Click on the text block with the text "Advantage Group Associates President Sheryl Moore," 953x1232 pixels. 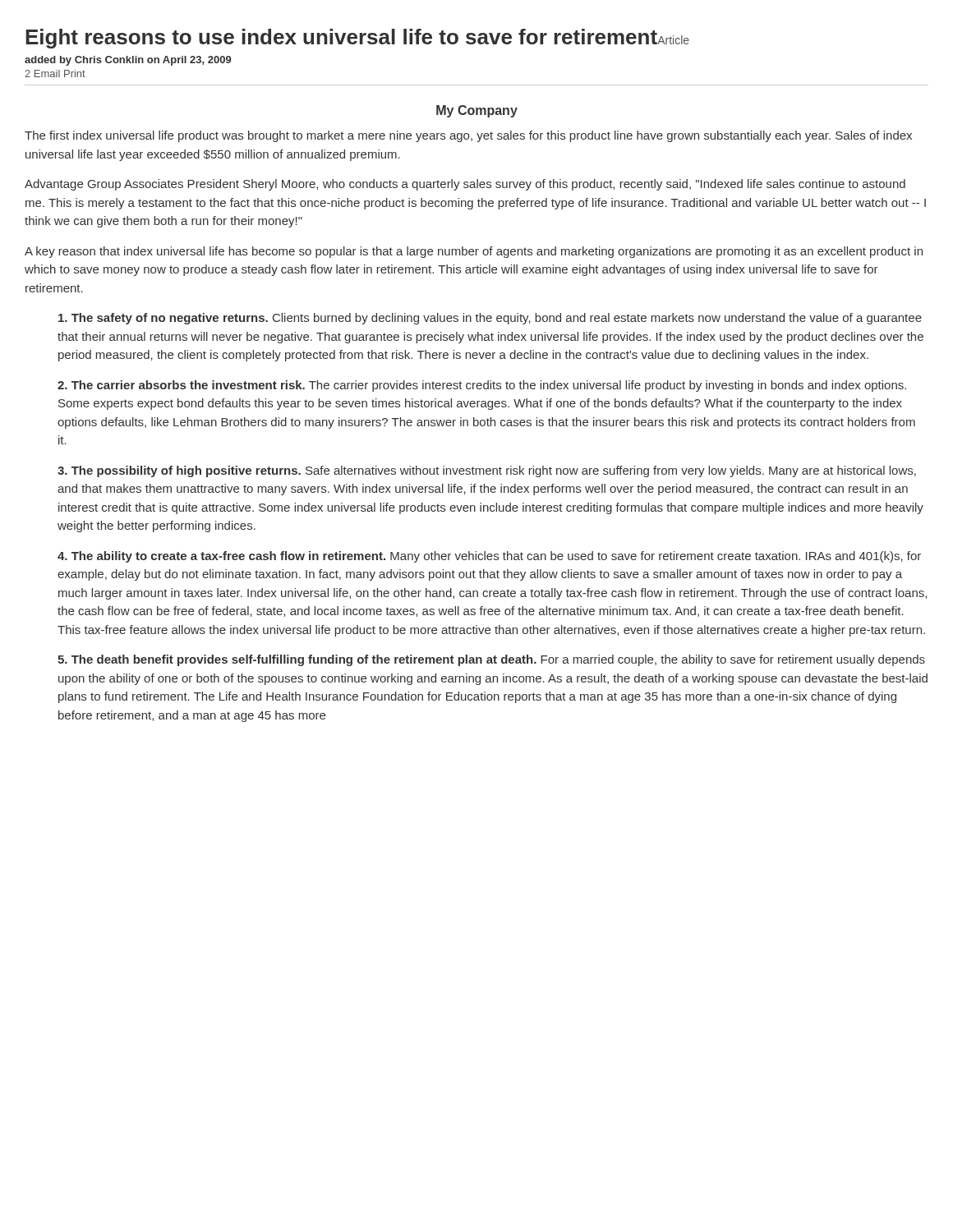click(x=476, y=202)
